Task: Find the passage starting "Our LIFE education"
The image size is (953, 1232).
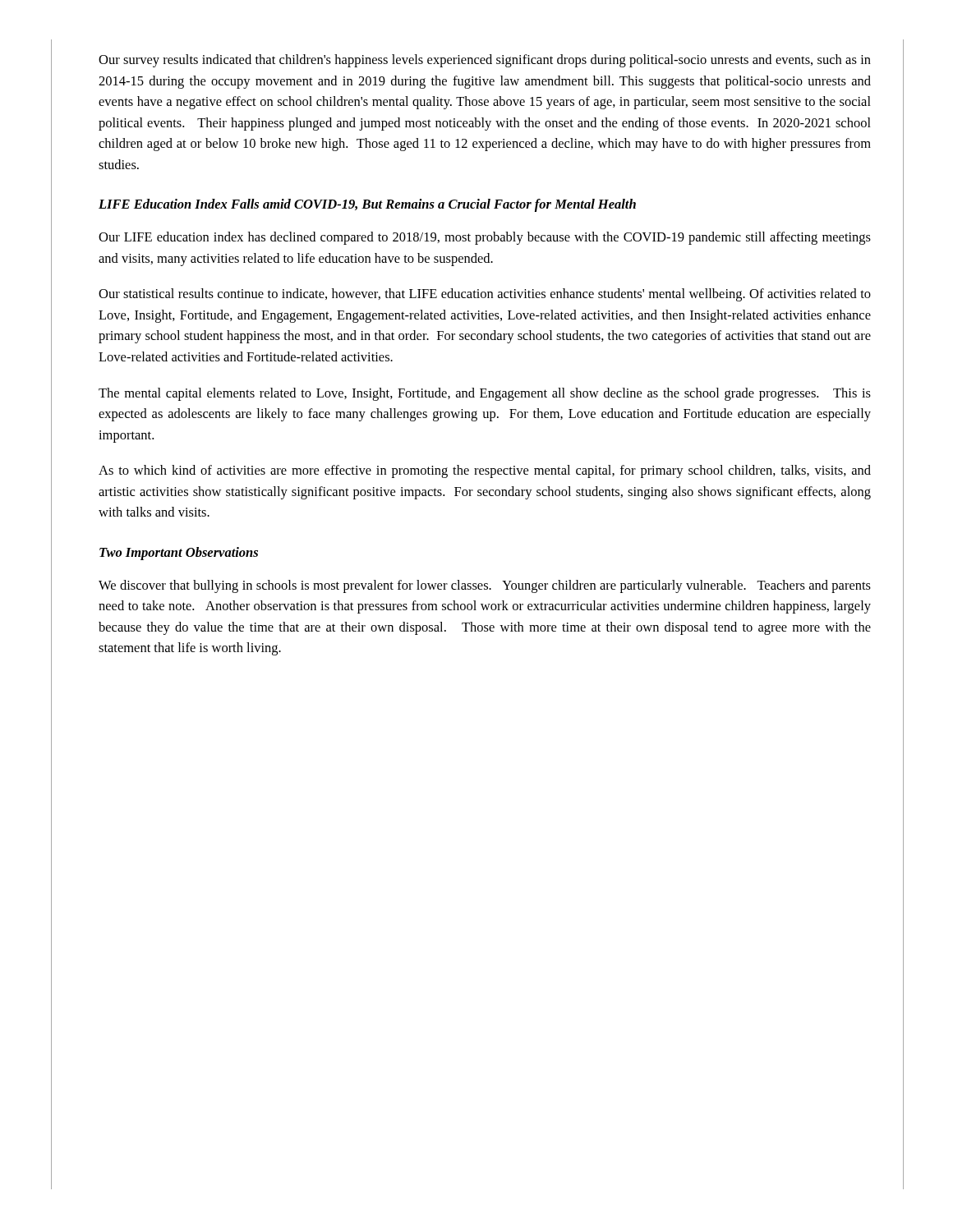Action: 485,248
